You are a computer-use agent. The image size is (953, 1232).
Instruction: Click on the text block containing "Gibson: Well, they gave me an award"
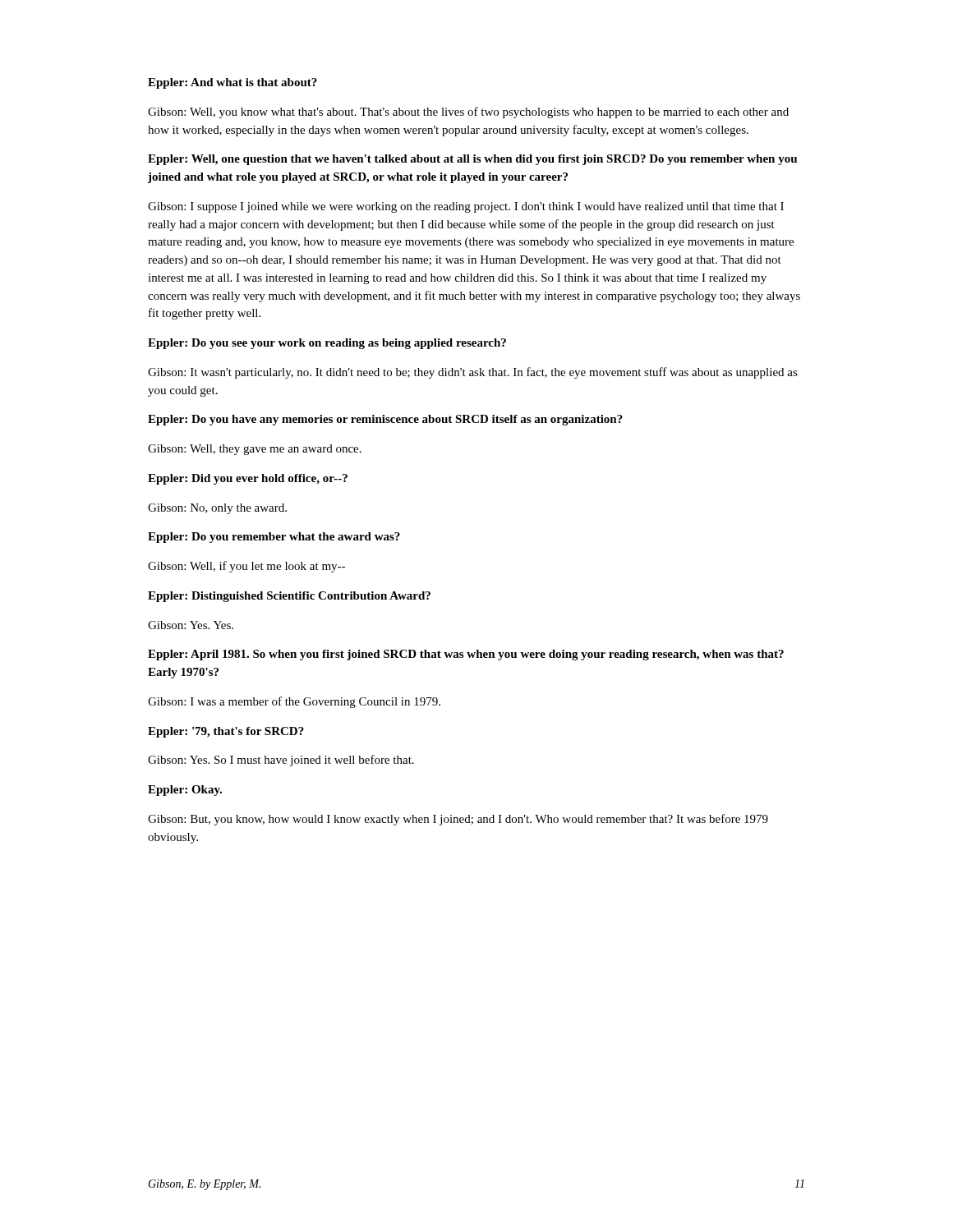(255, 448)
